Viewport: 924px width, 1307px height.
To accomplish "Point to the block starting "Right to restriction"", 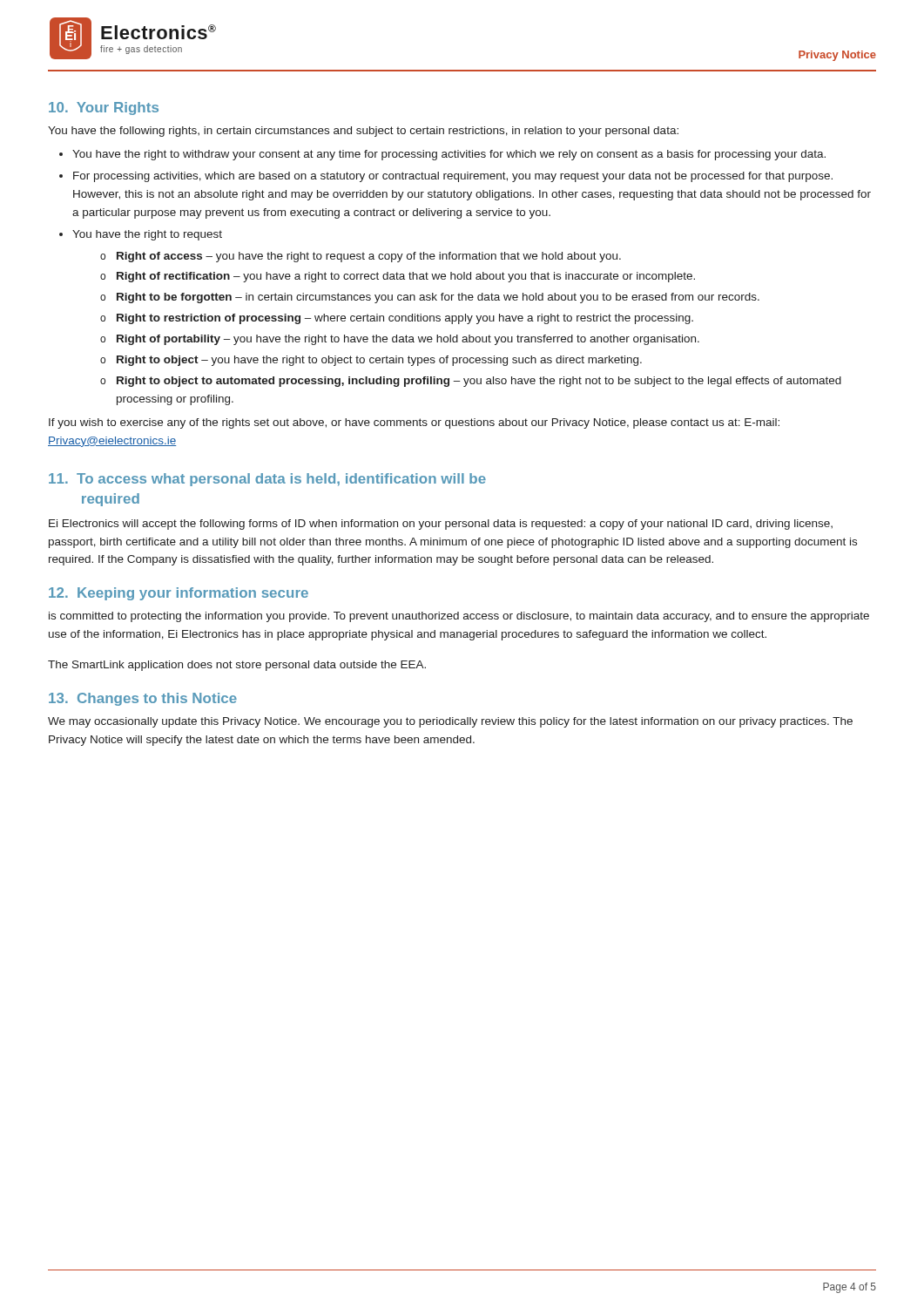I will (405, 318).
